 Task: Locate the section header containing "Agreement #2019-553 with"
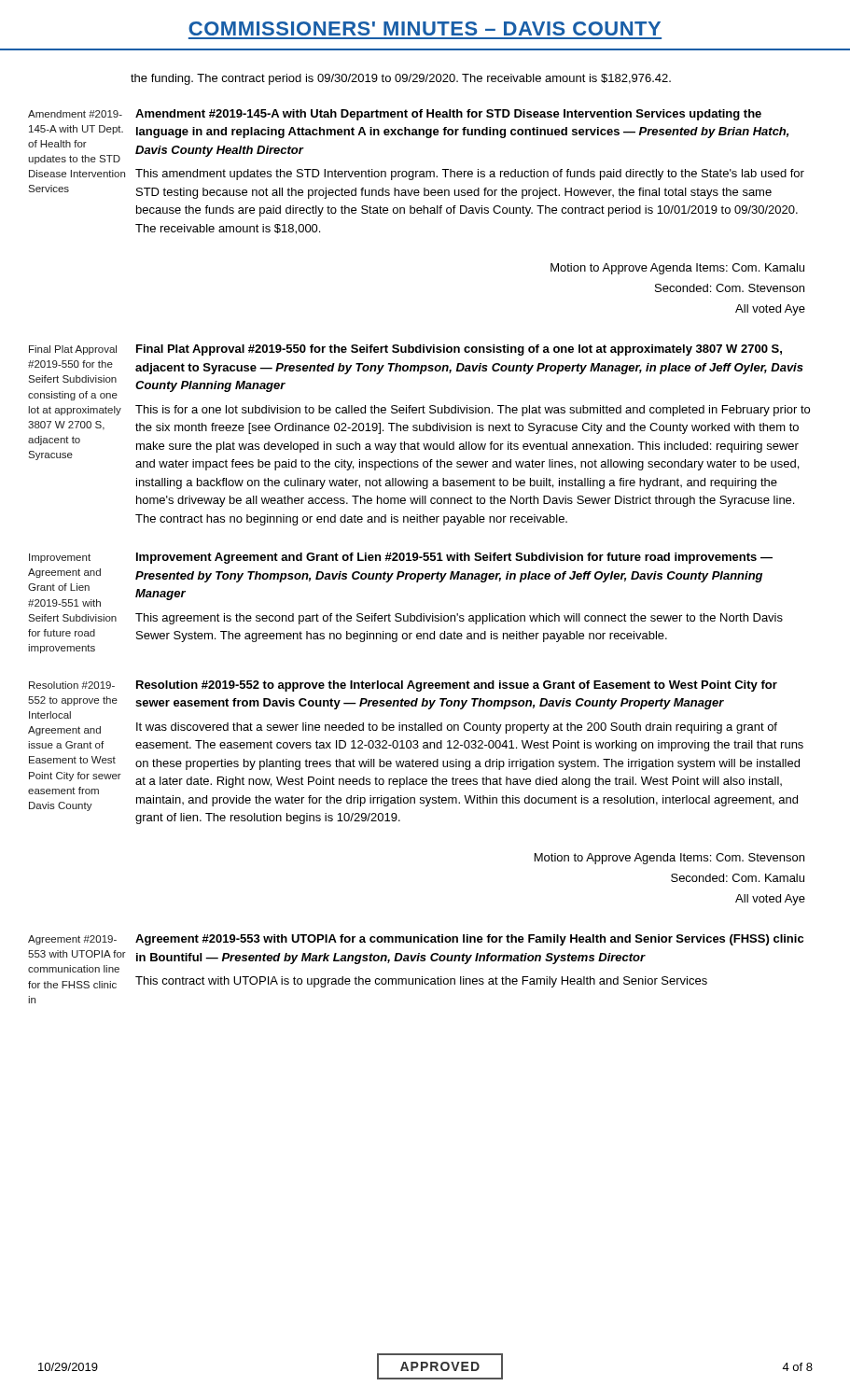470,948
